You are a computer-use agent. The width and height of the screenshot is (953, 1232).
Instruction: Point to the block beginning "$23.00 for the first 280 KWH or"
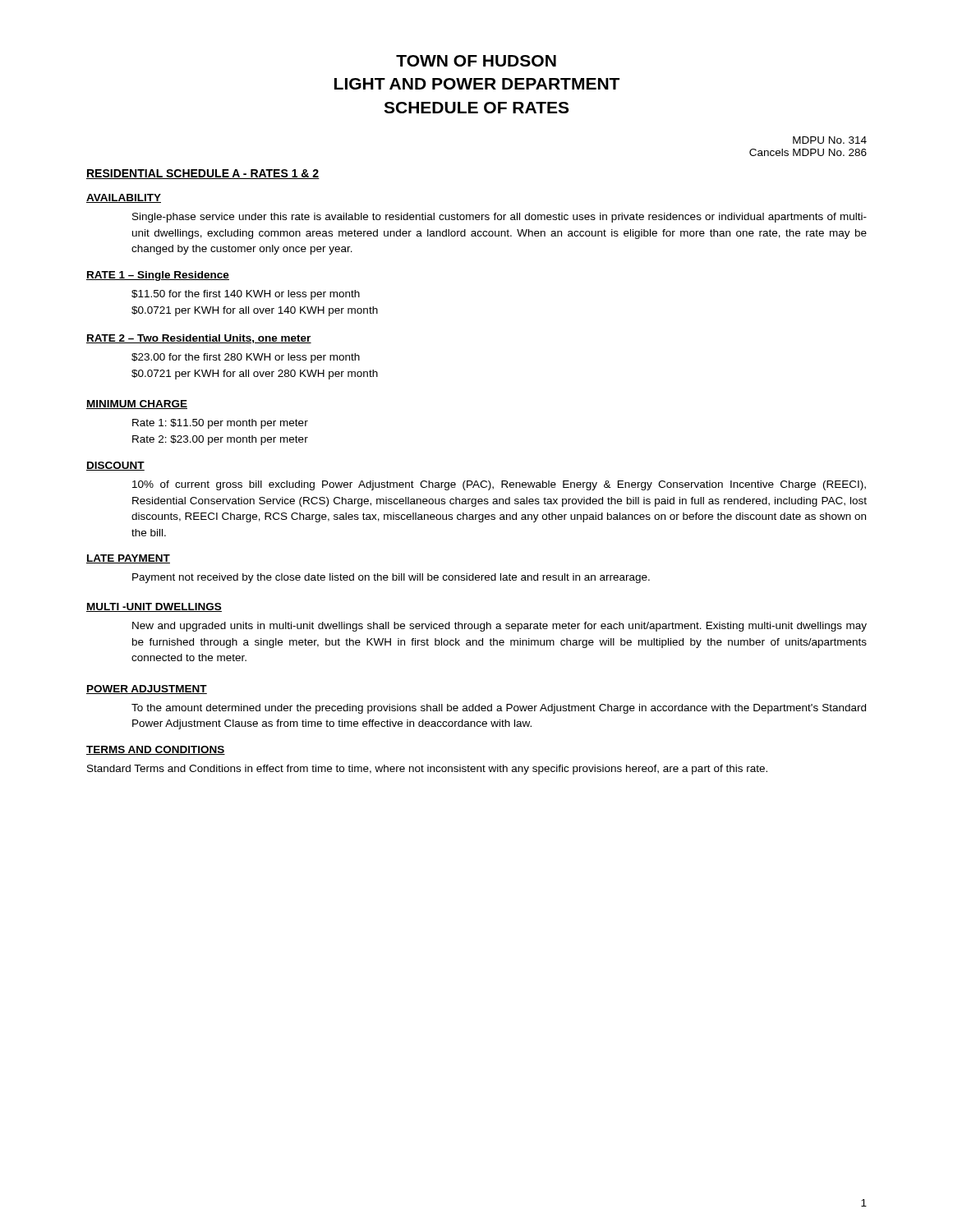pos(255,365)
